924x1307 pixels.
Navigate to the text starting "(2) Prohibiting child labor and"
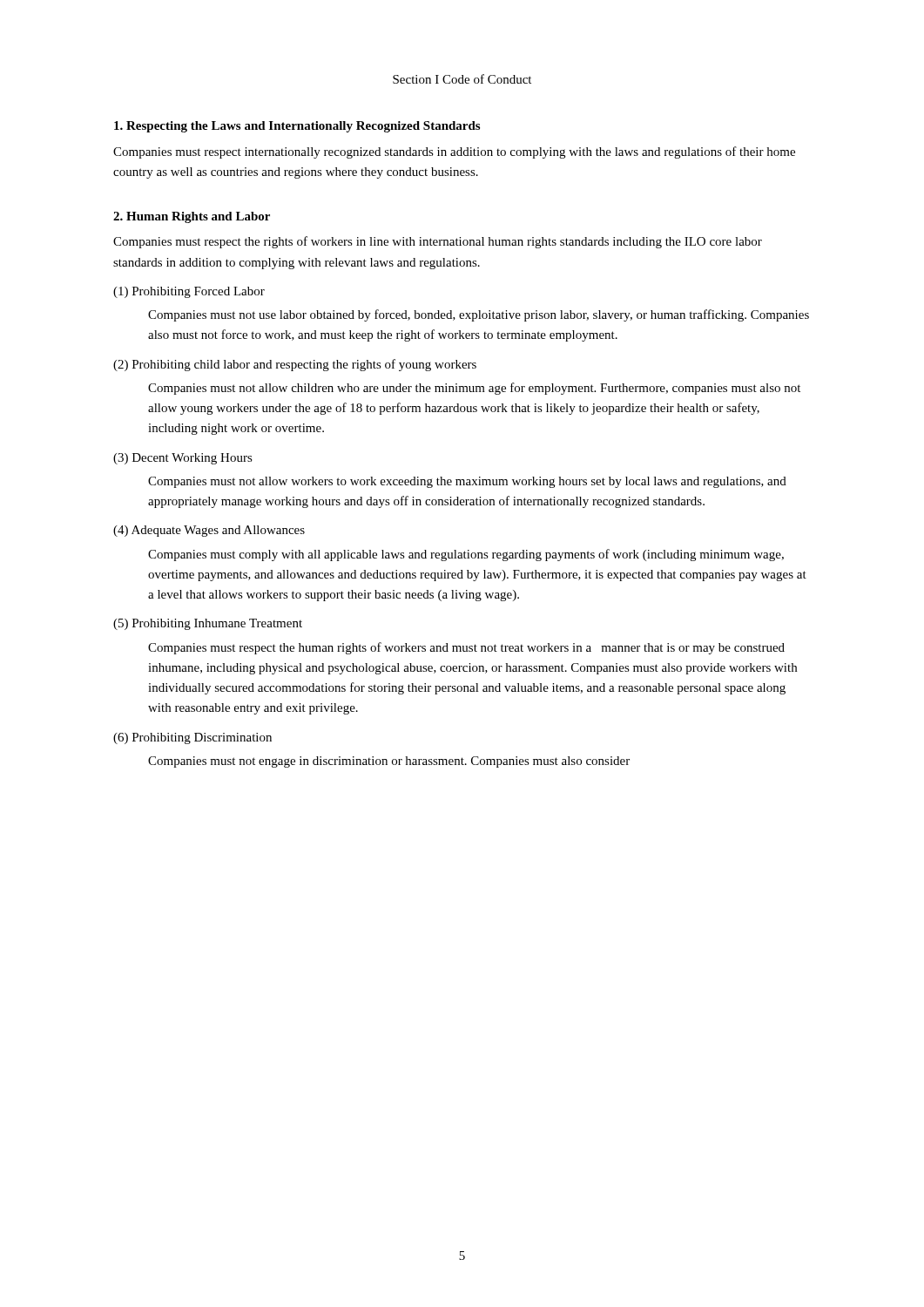pos(462,396)
